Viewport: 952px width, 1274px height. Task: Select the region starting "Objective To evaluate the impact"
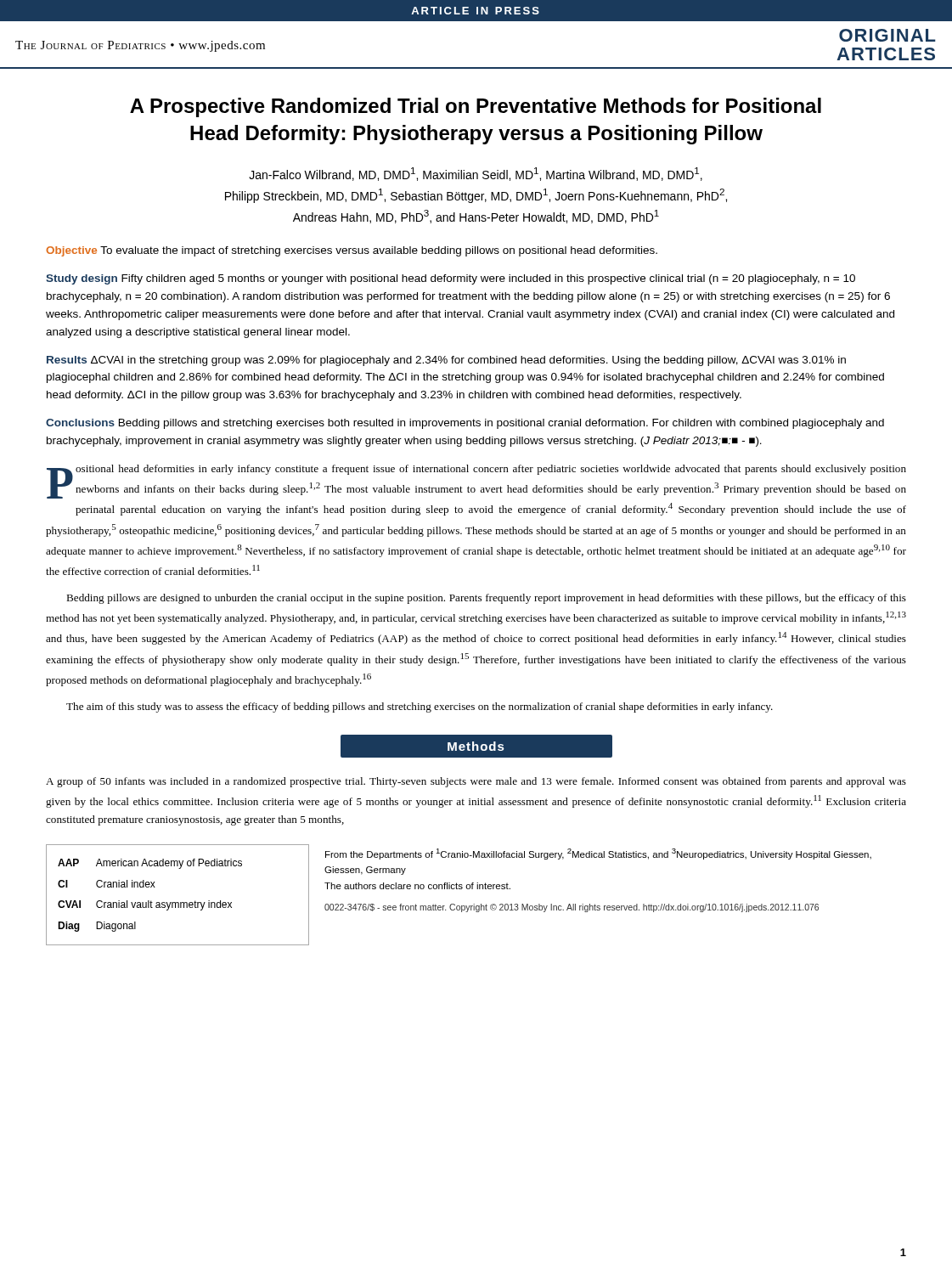click(352, 250)
